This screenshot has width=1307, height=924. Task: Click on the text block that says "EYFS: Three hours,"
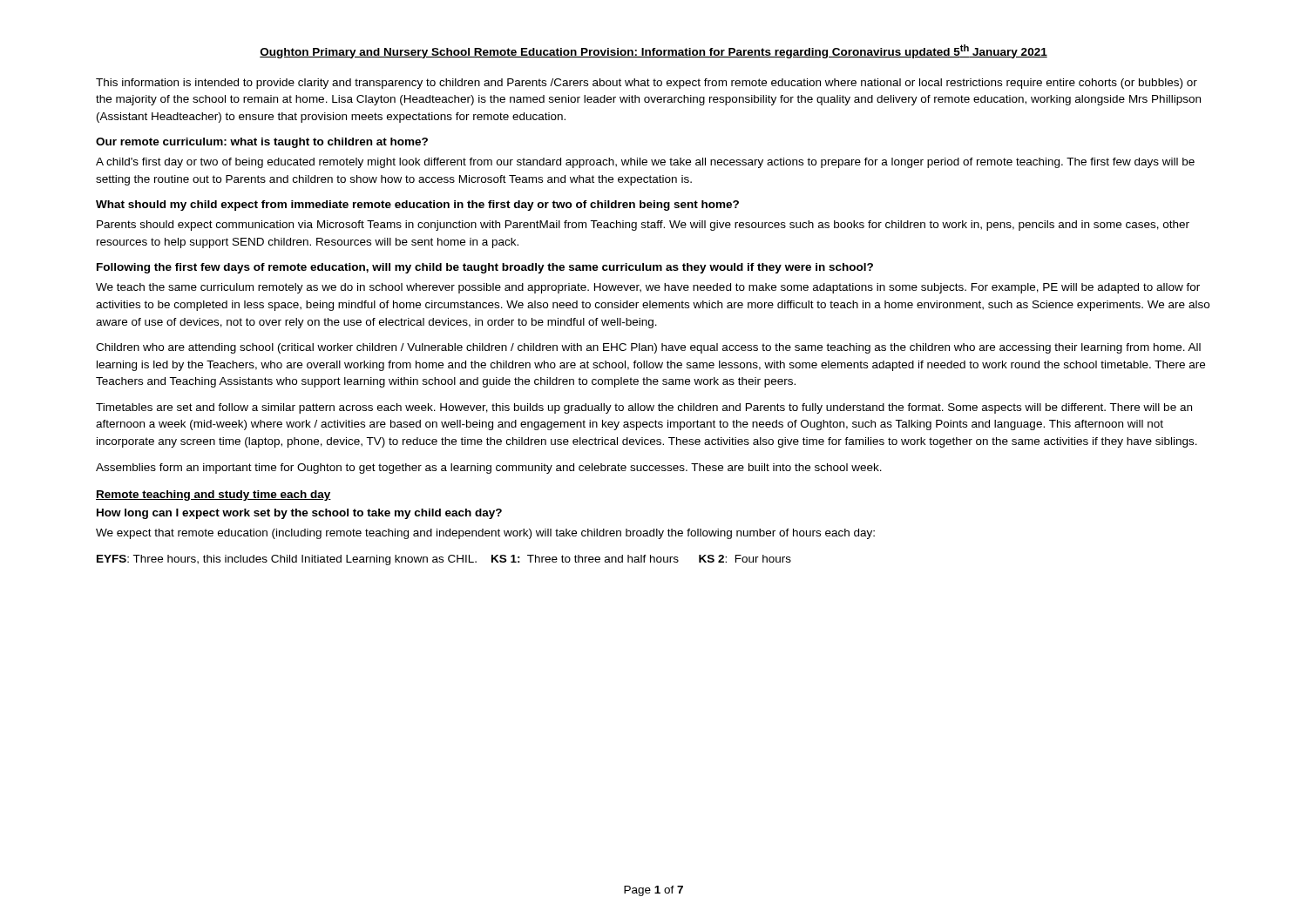[x=654, y=559]
